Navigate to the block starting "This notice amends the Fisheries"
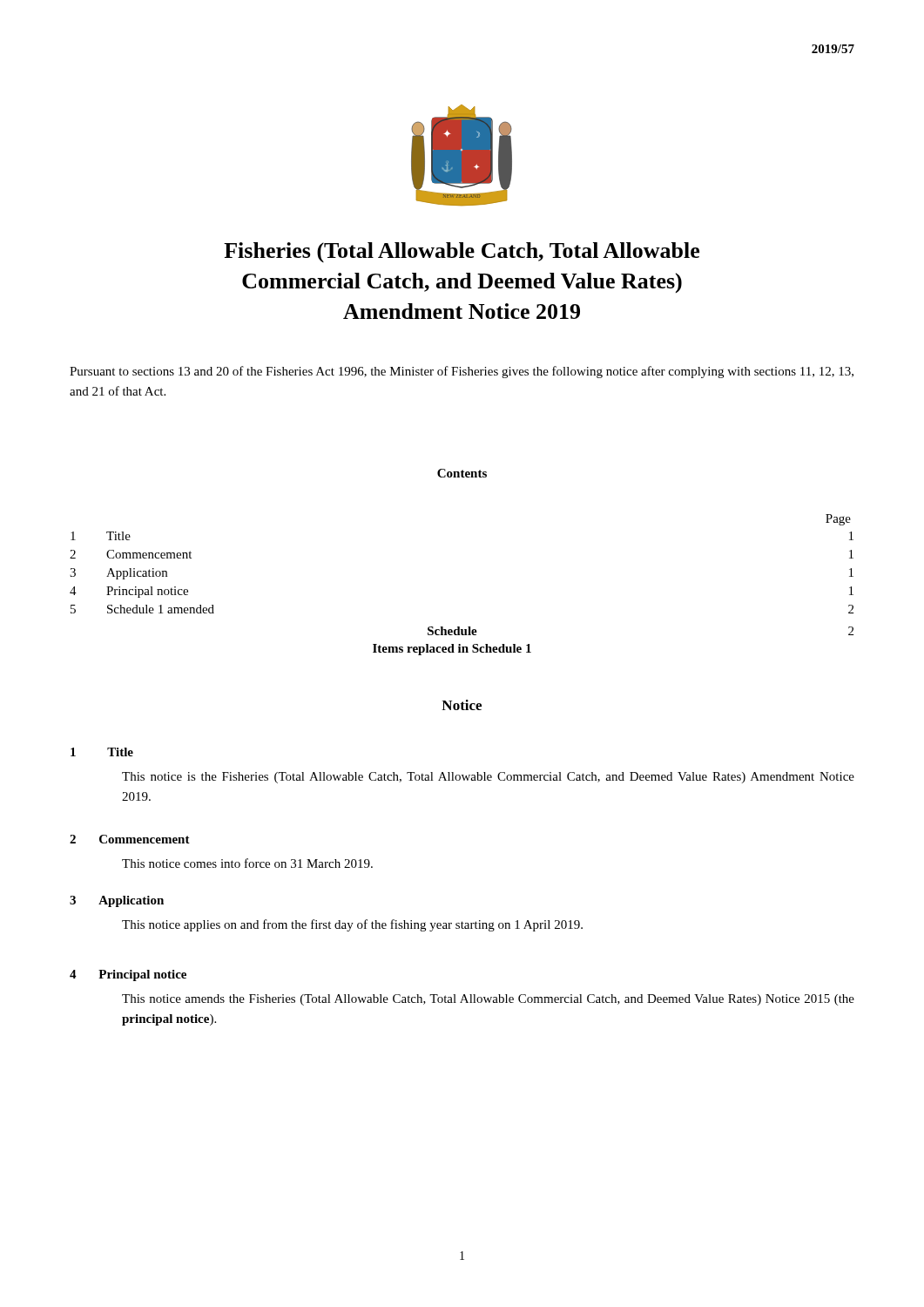The width and height of the screenshot is (924, 1307). [x=488, y=1008]
